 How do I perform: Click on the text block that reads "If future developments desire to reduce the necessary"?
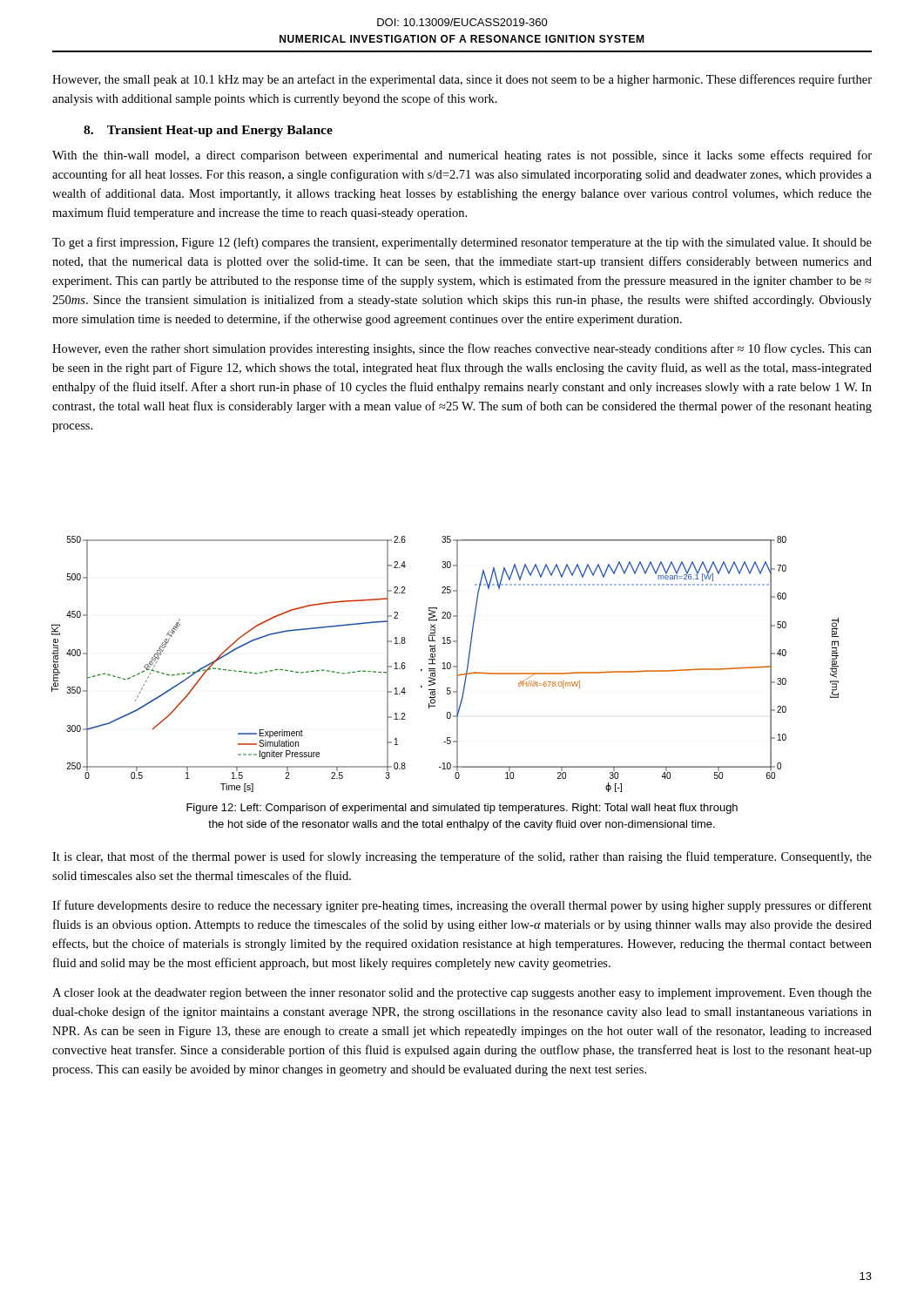click(462, 934)
